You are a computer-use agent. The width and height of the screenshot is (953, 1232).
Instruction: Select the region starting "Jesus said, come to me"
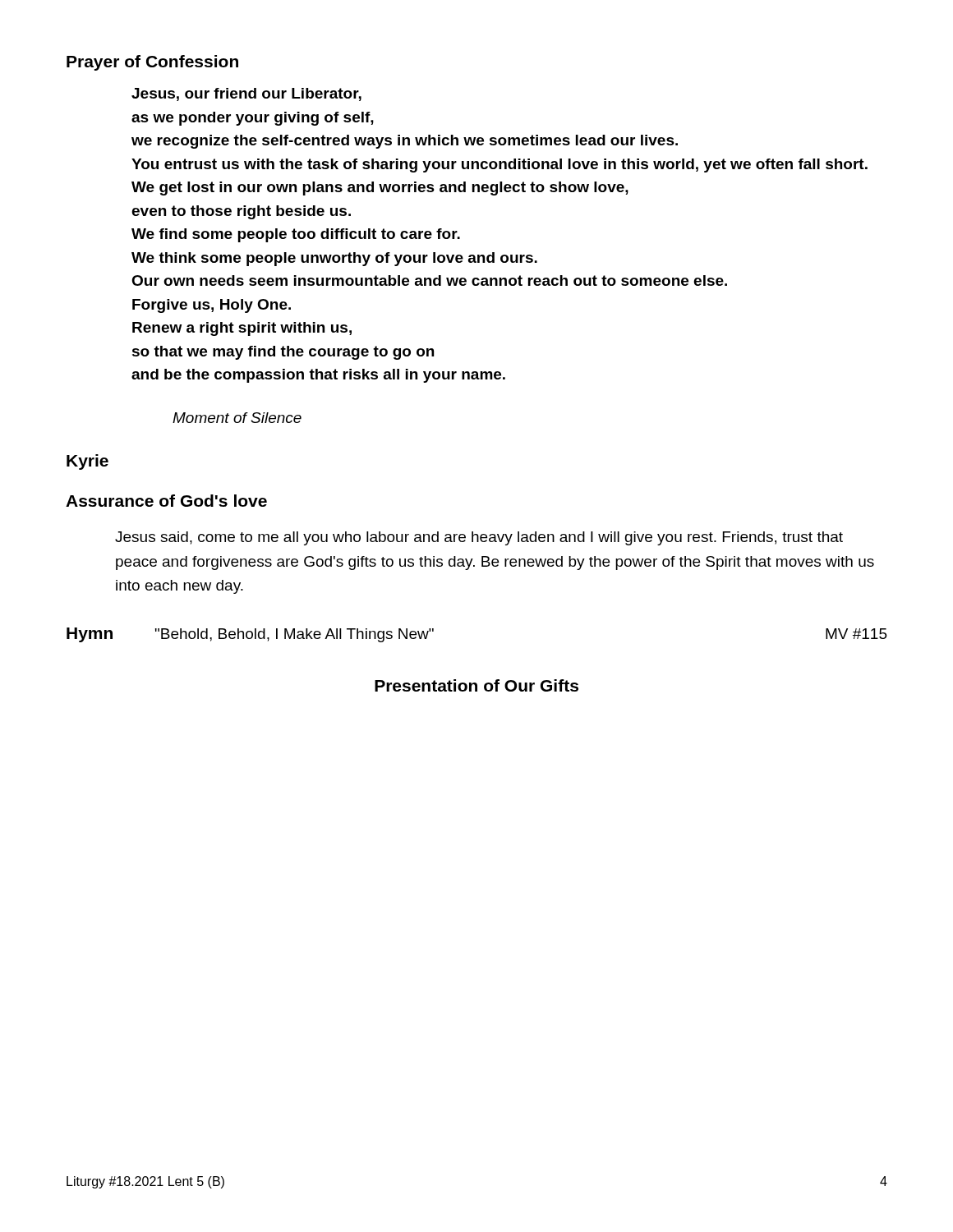[495, 561]
